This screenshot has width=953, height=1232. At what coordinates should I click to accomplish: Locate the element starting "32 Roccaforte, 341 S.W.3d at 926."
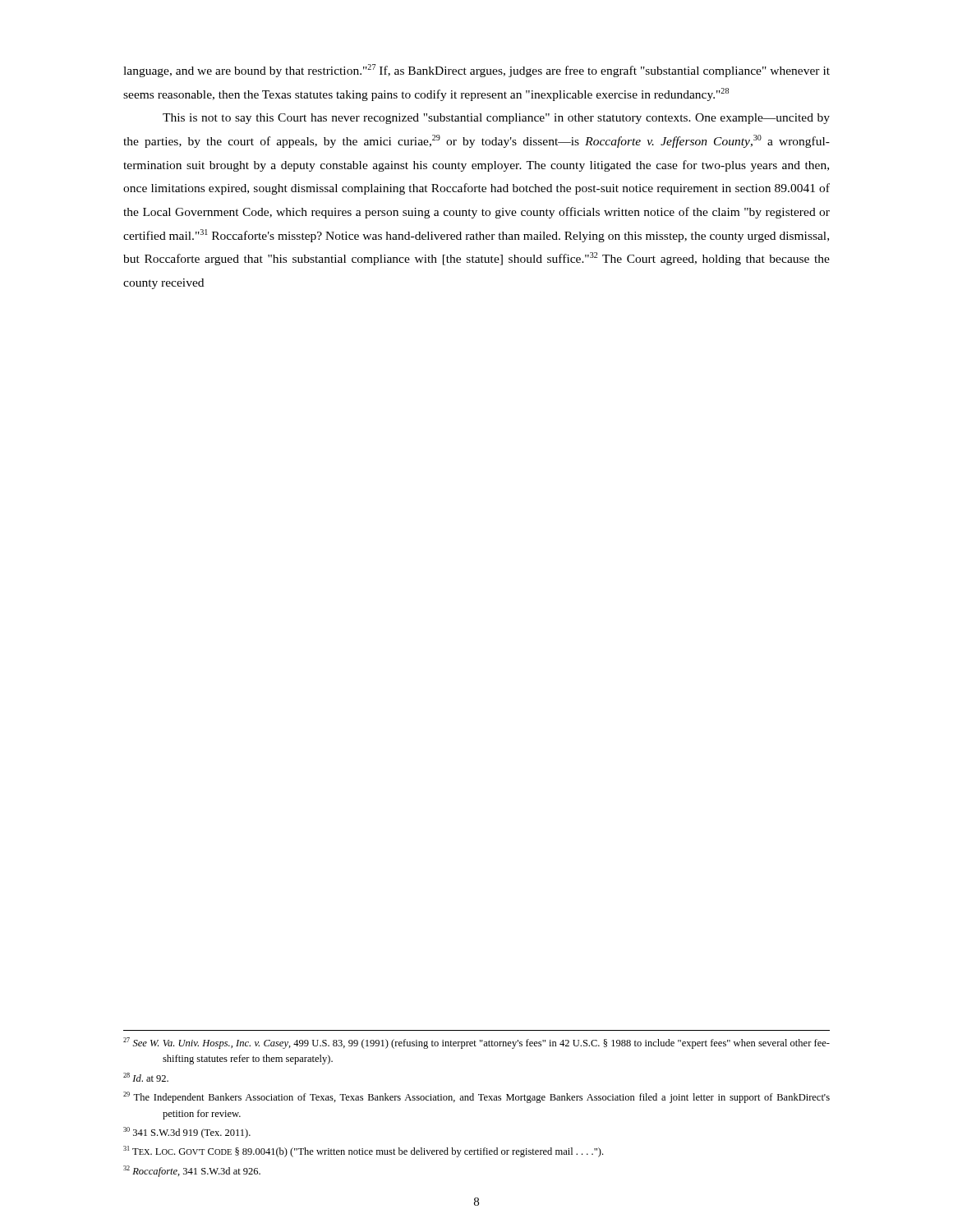pyautogui.click(x=192, y=1170)
